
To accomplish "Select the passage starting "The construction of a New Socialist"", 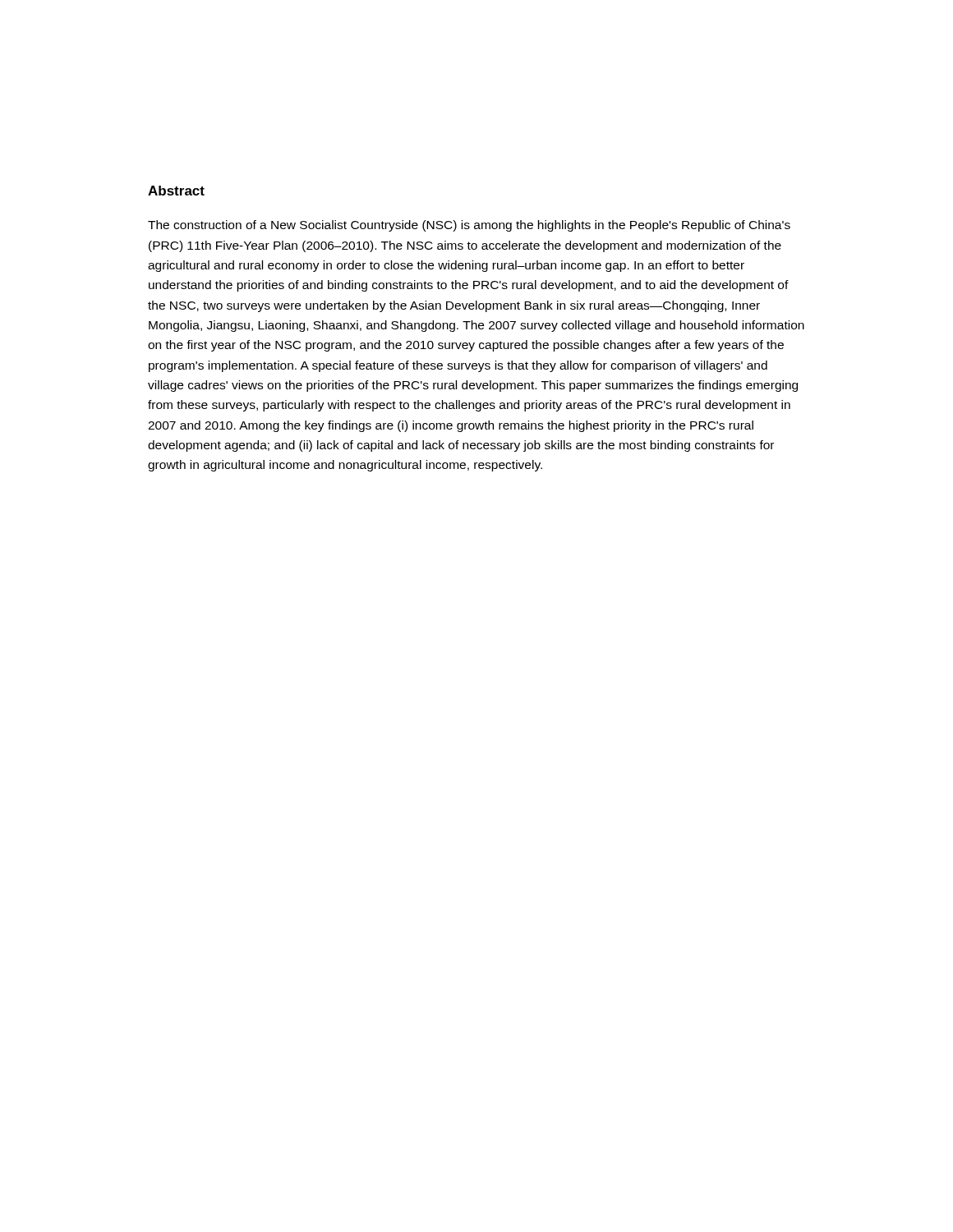I will pyautogui.click(x=476, y=345).
